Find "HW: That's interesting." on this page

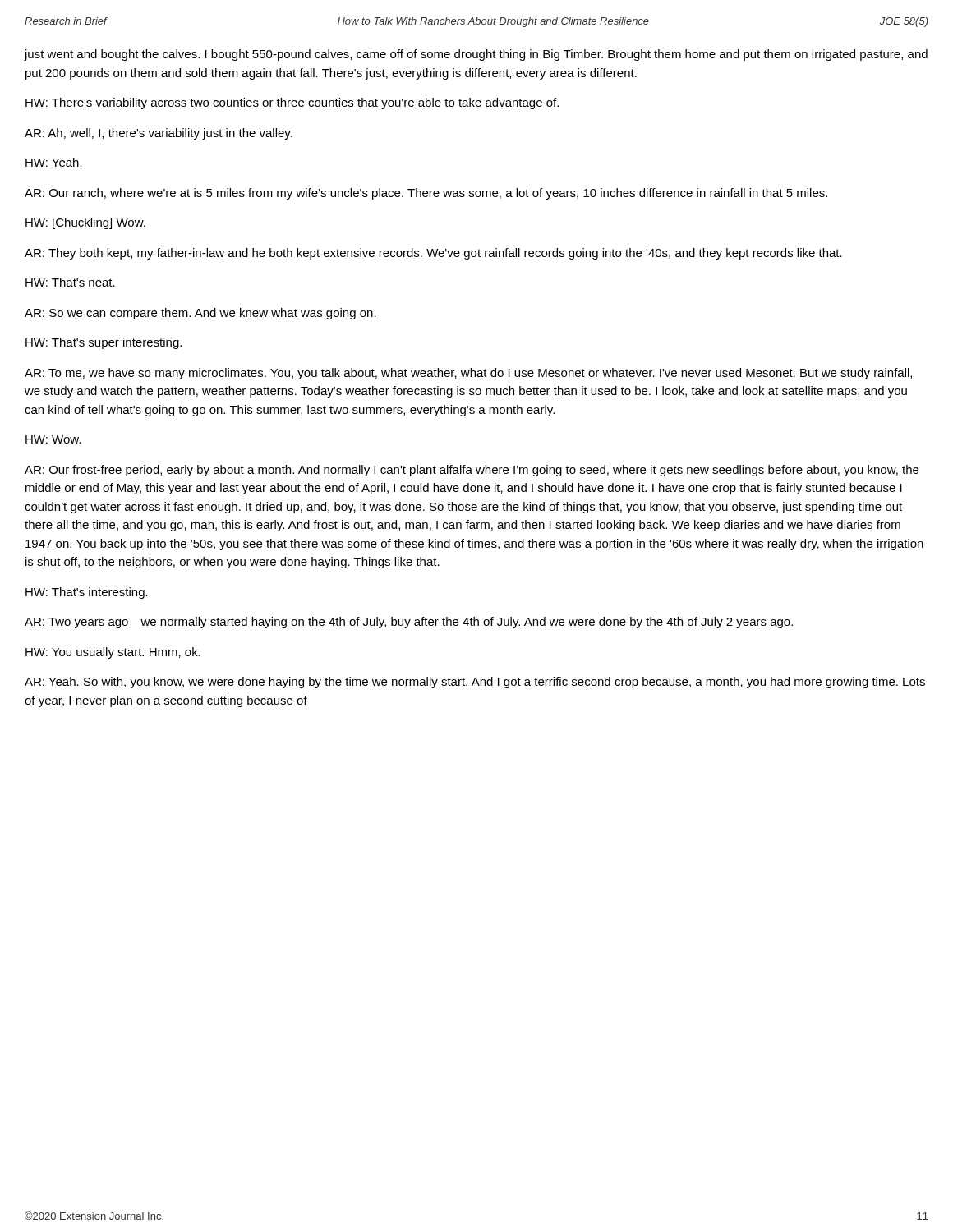(87, 591)
